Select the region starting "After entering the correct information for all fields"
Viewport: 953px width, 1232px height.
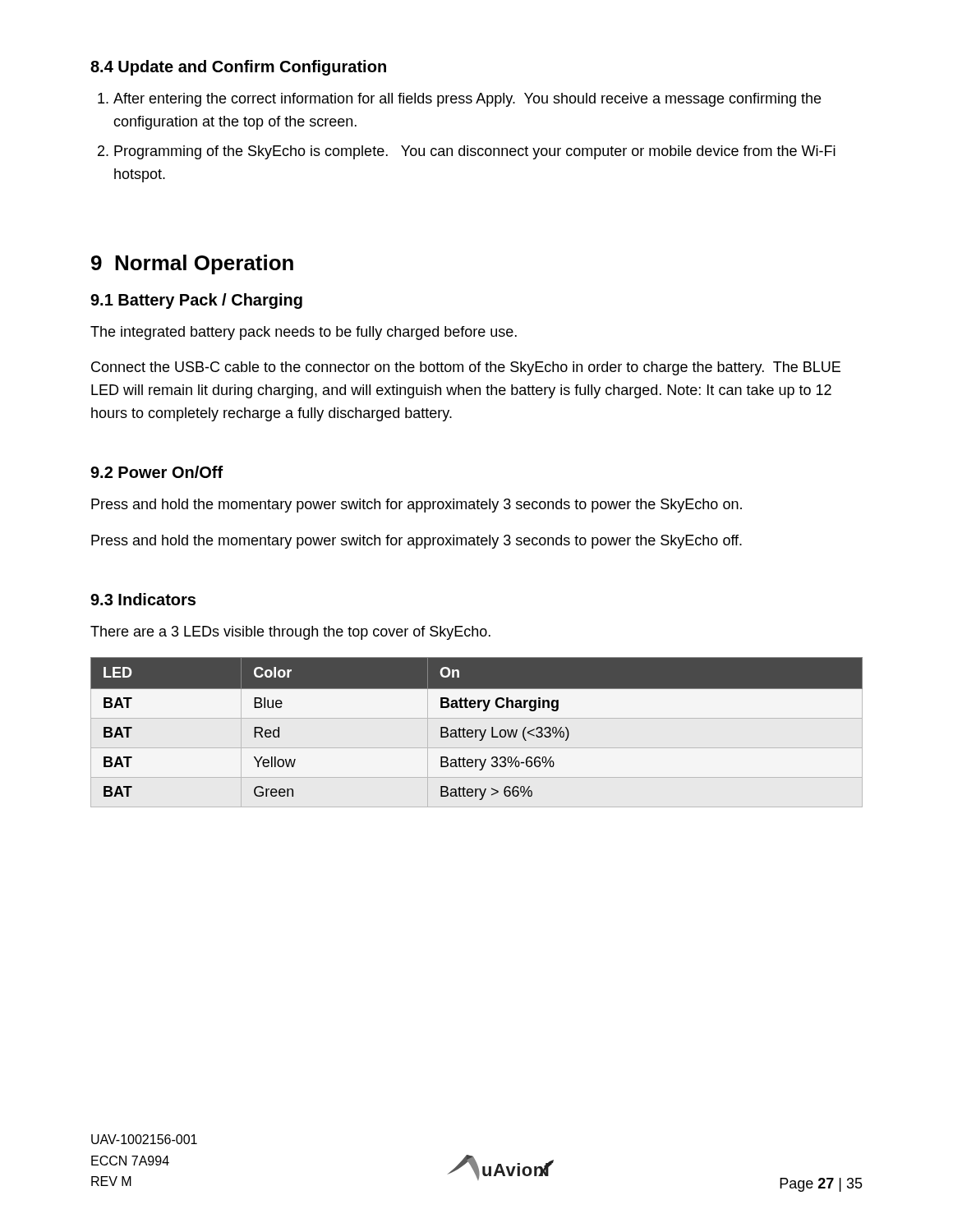click(488, 111)
